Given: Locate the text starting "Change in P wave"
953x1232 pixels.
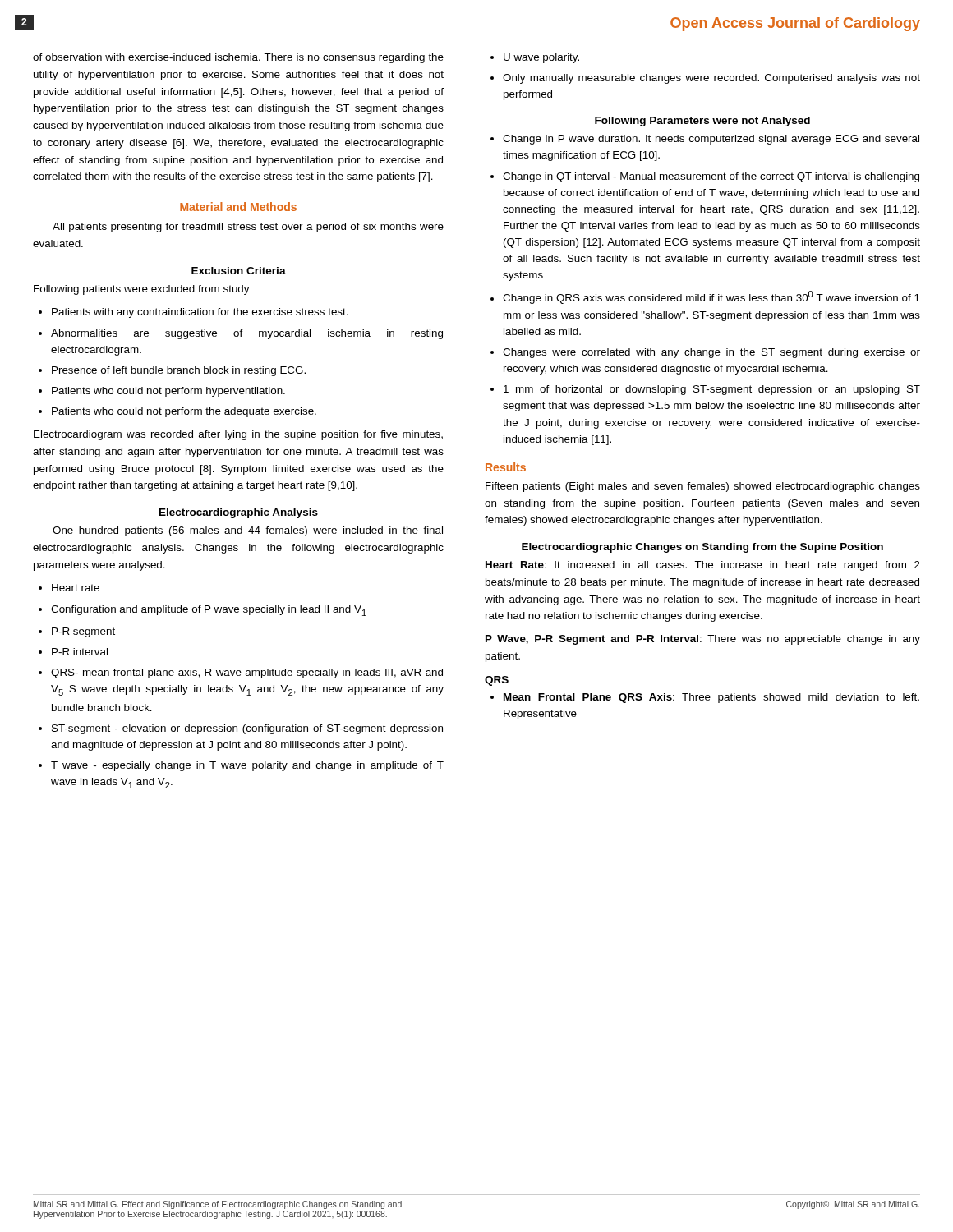Looking at the screenshot, I should tap(711, 147).
